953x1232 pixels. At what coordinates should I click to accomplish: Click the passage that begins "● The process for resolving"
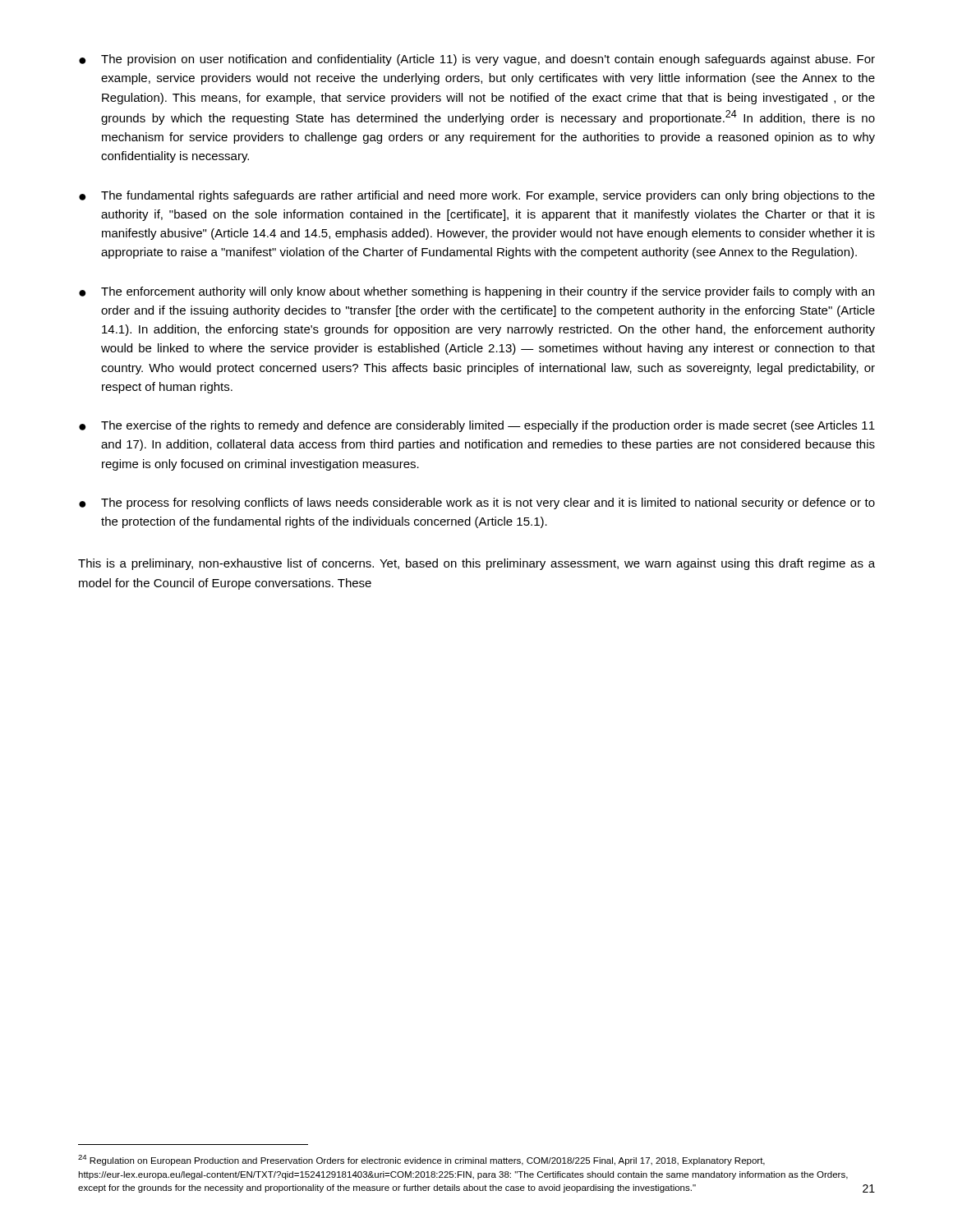tap(476, 512)
